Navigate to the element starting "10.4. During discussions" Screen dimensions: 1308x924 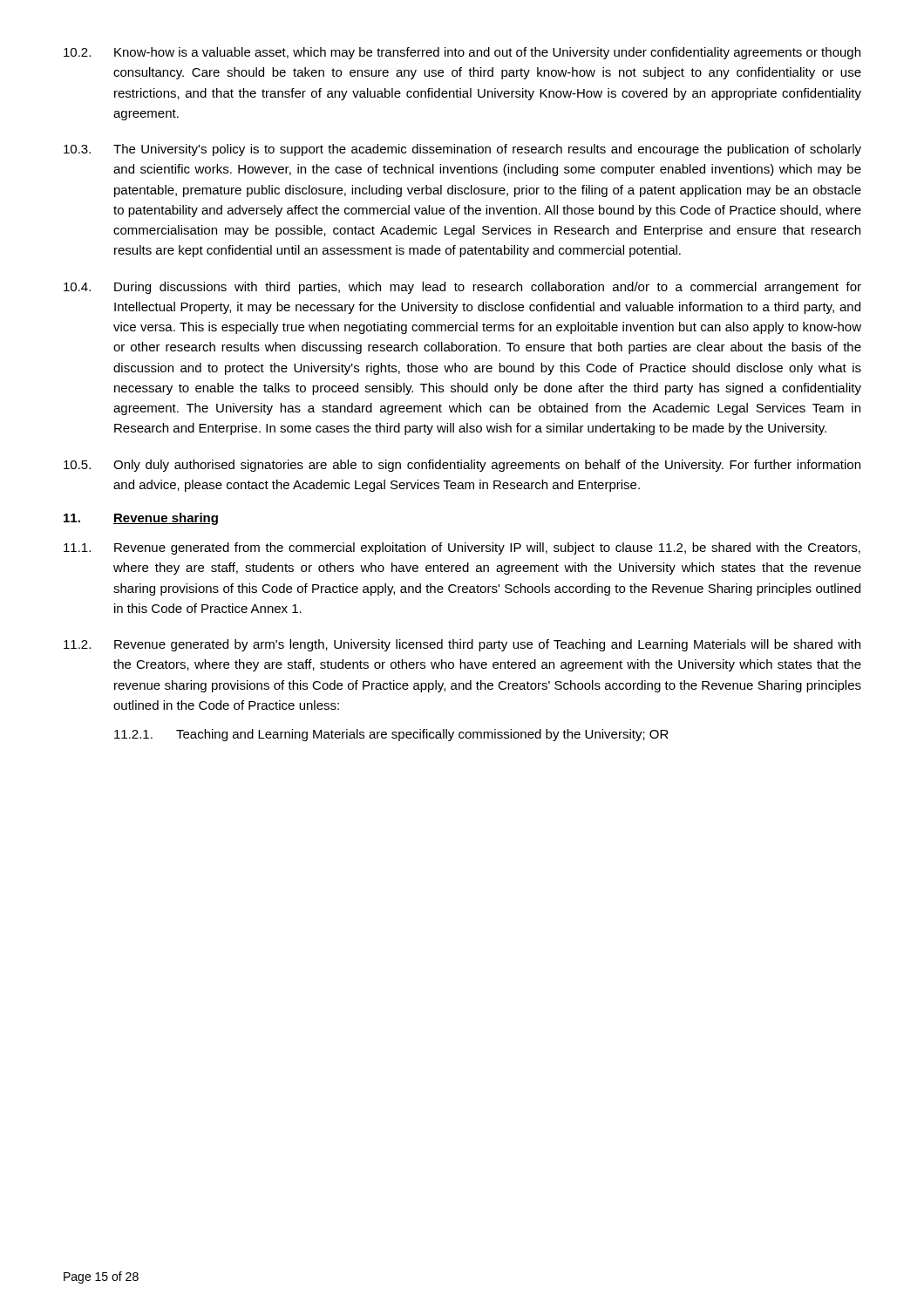pyautogui.click(x=462, y=357)
